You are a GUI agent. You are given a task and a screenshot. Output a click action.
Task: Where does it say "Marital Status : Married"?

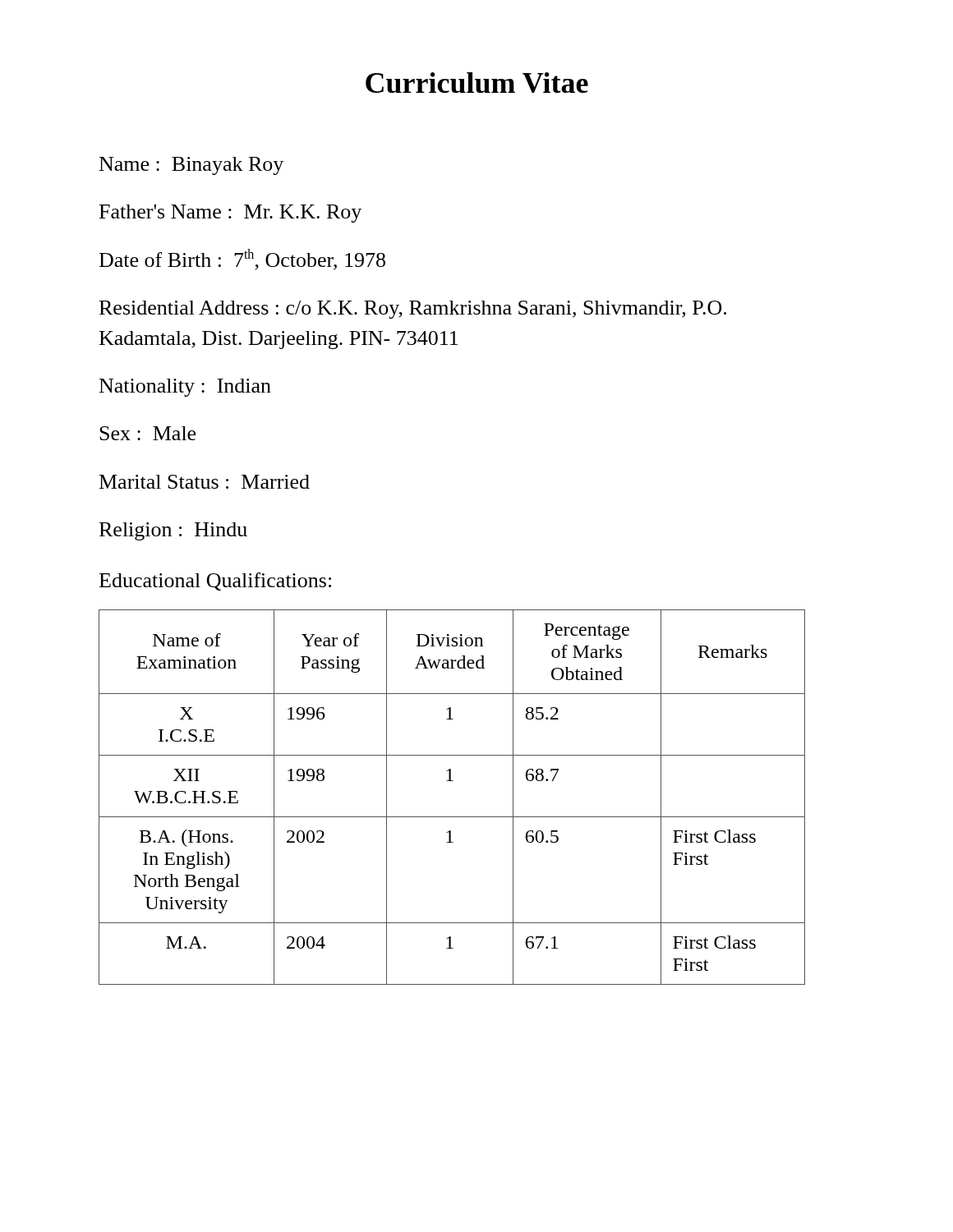click(204, 482)
